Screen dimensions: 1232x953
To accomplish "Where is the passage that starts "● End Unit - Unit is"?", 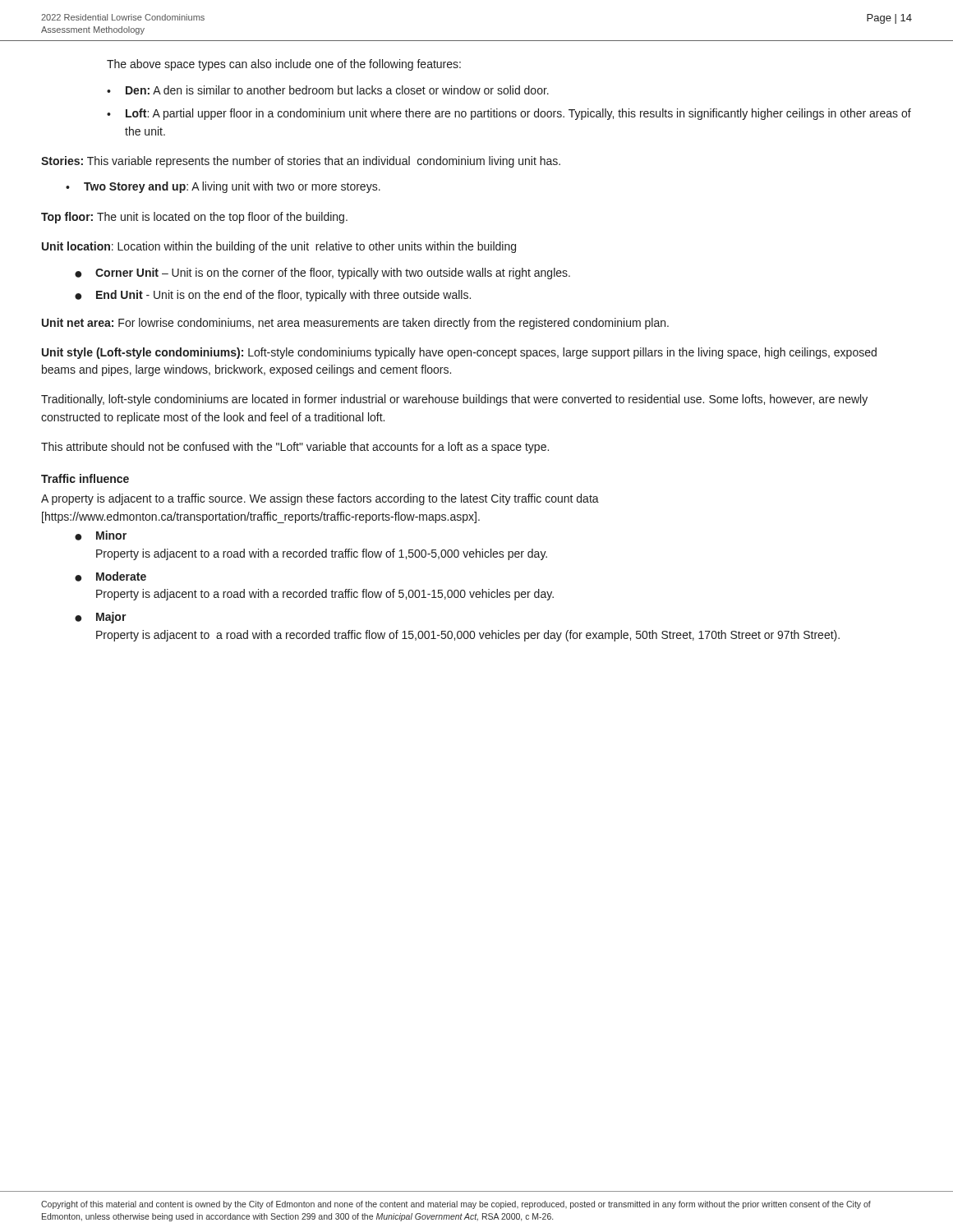I will (x=273, y=296).
